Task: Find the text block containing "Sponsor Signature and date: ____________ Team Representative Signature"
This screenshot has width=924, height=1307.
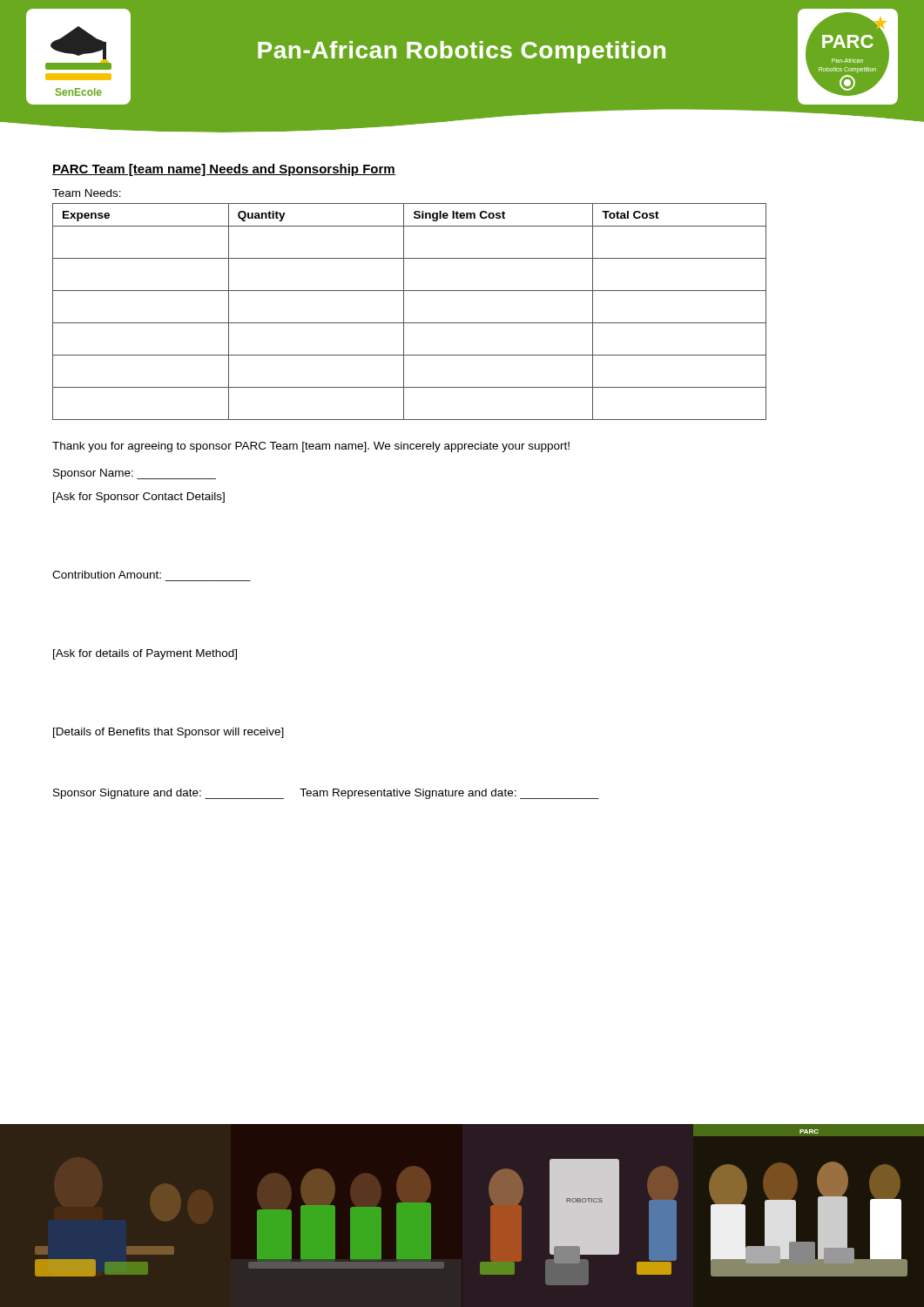Action: (x=325, y=792)
